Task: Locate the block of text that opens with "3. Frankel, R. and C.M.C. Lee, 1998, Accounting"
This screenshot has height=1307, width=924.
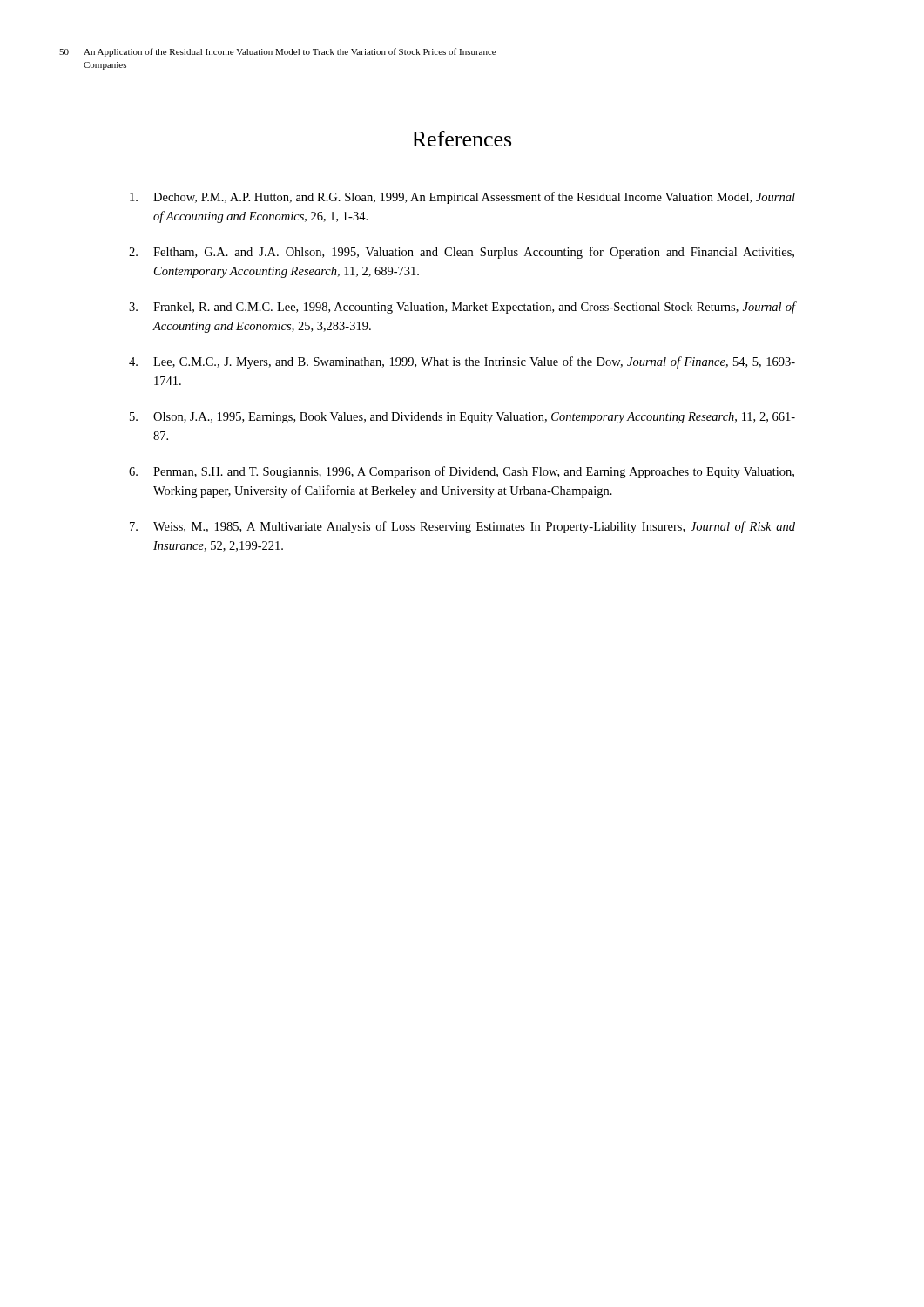Action: click(x=462, y=317)
